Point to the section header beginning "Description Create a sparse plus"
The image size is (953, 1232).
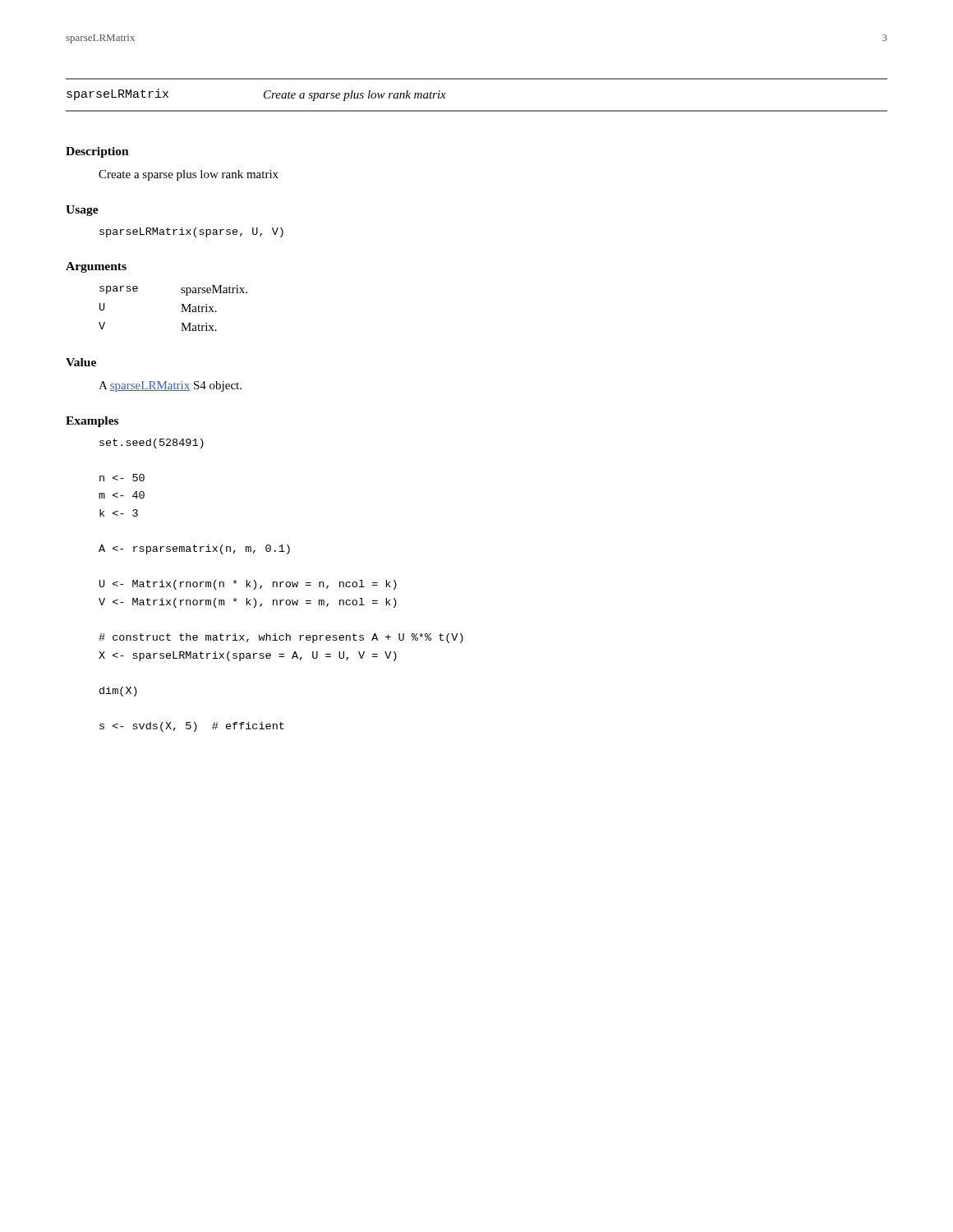click(x=97, y=152)
